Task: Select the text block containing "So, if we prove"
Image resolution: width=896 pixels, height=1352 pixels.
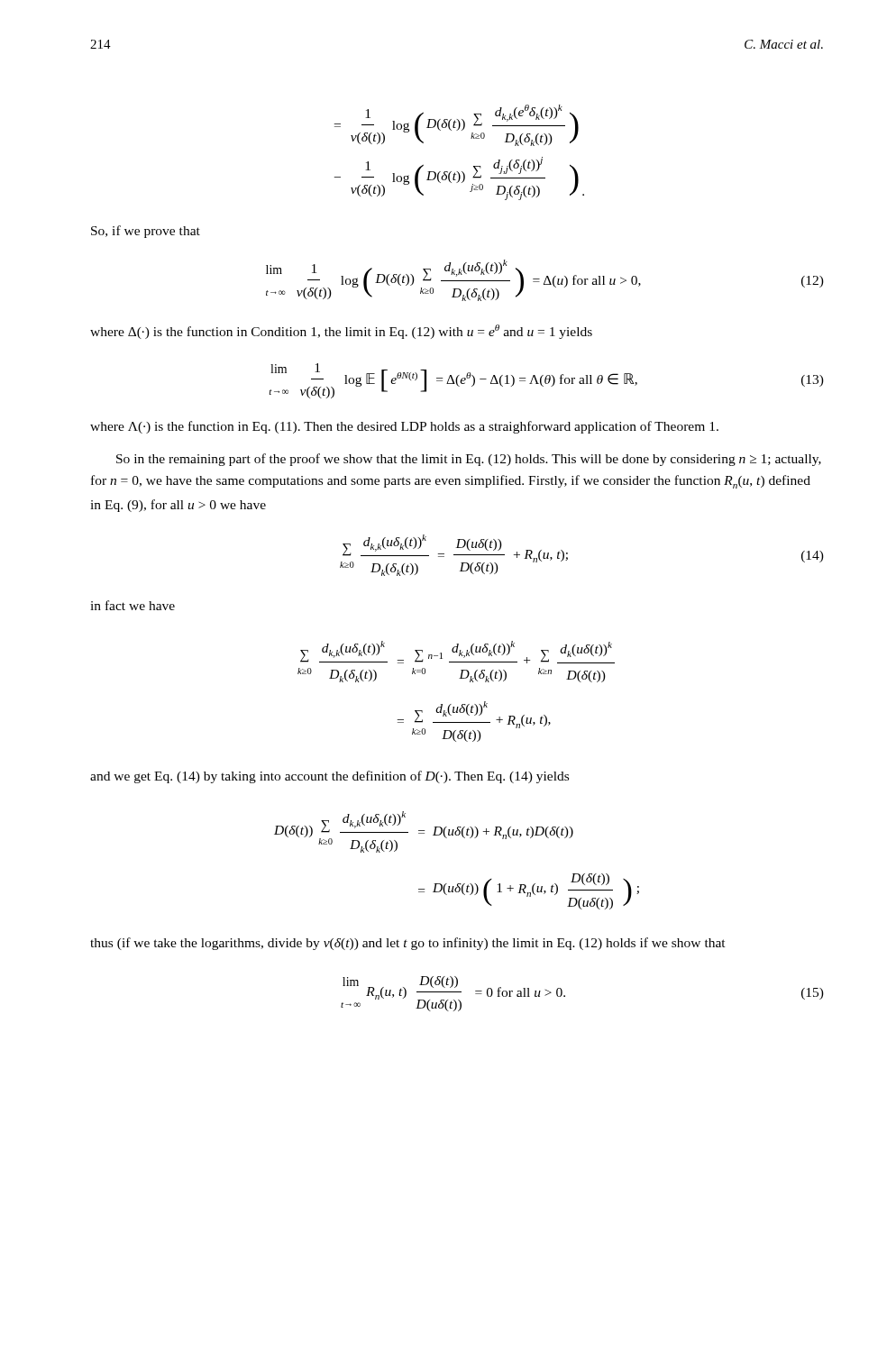Action: click(145, 230)
